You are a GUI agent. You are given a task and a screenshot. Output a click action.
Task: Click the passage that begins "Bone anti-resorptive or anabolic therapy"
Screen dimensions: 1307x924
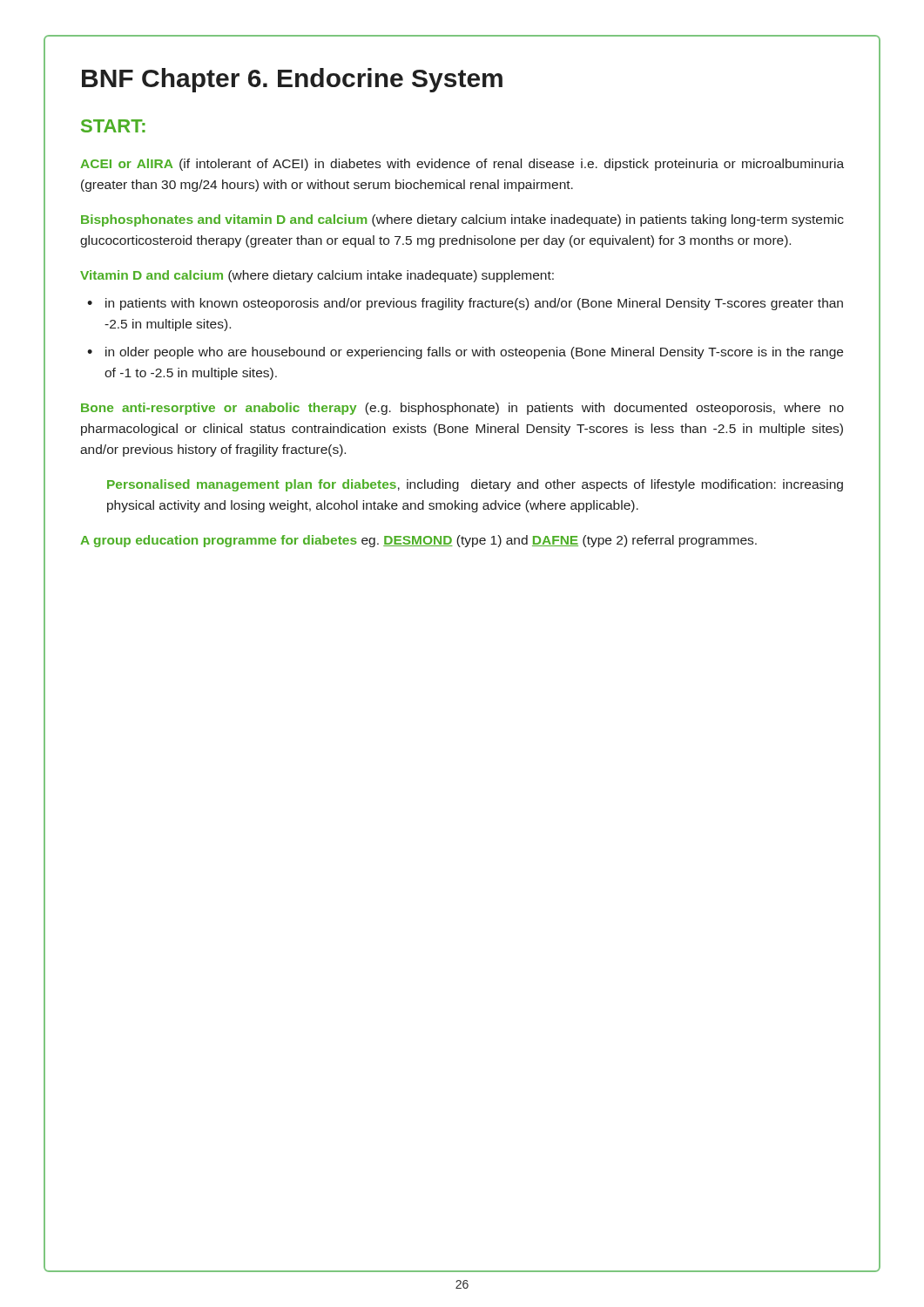coord(462,428)
